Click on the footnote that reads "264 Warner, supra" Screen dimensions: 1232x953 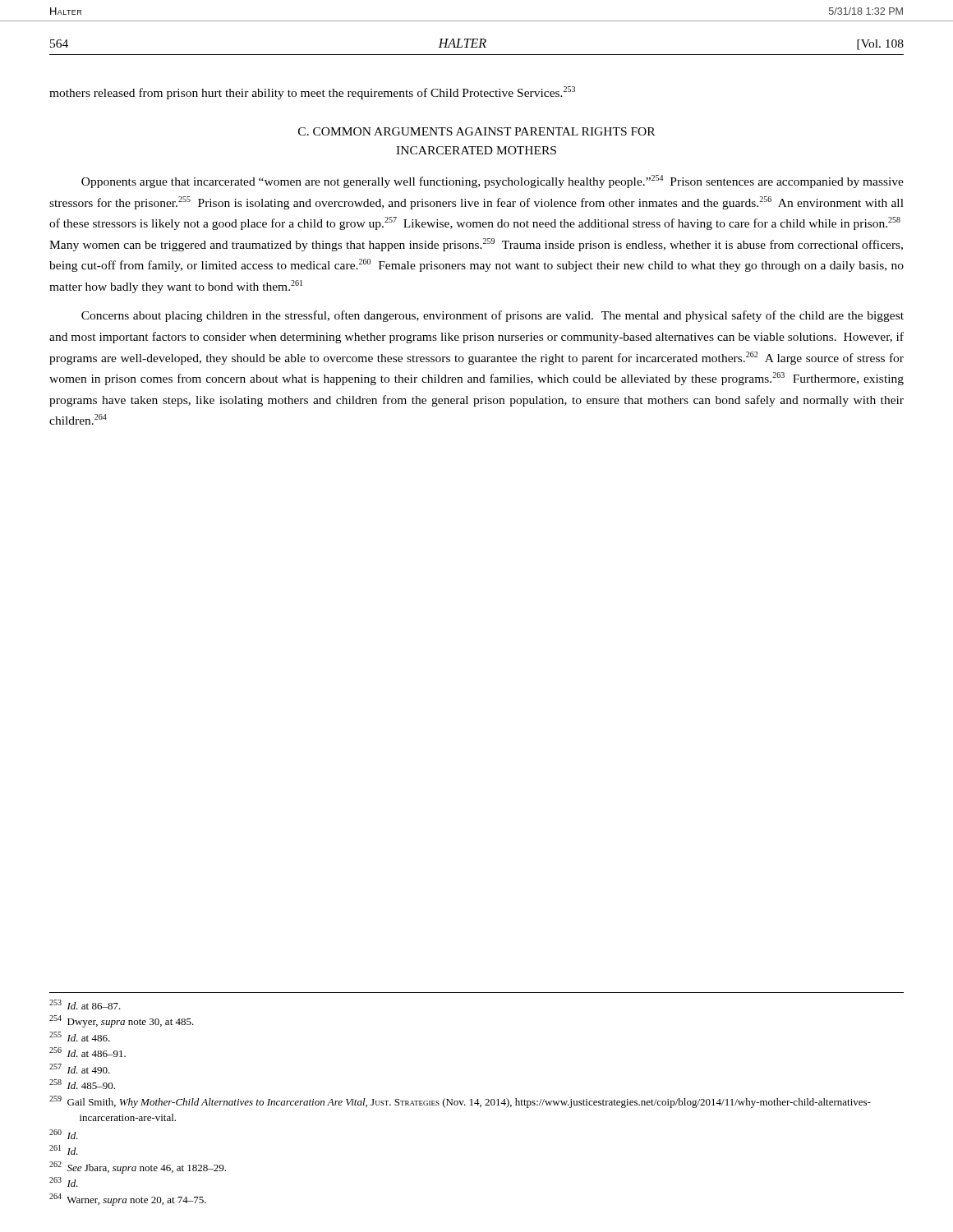[x=128, y=1198]
